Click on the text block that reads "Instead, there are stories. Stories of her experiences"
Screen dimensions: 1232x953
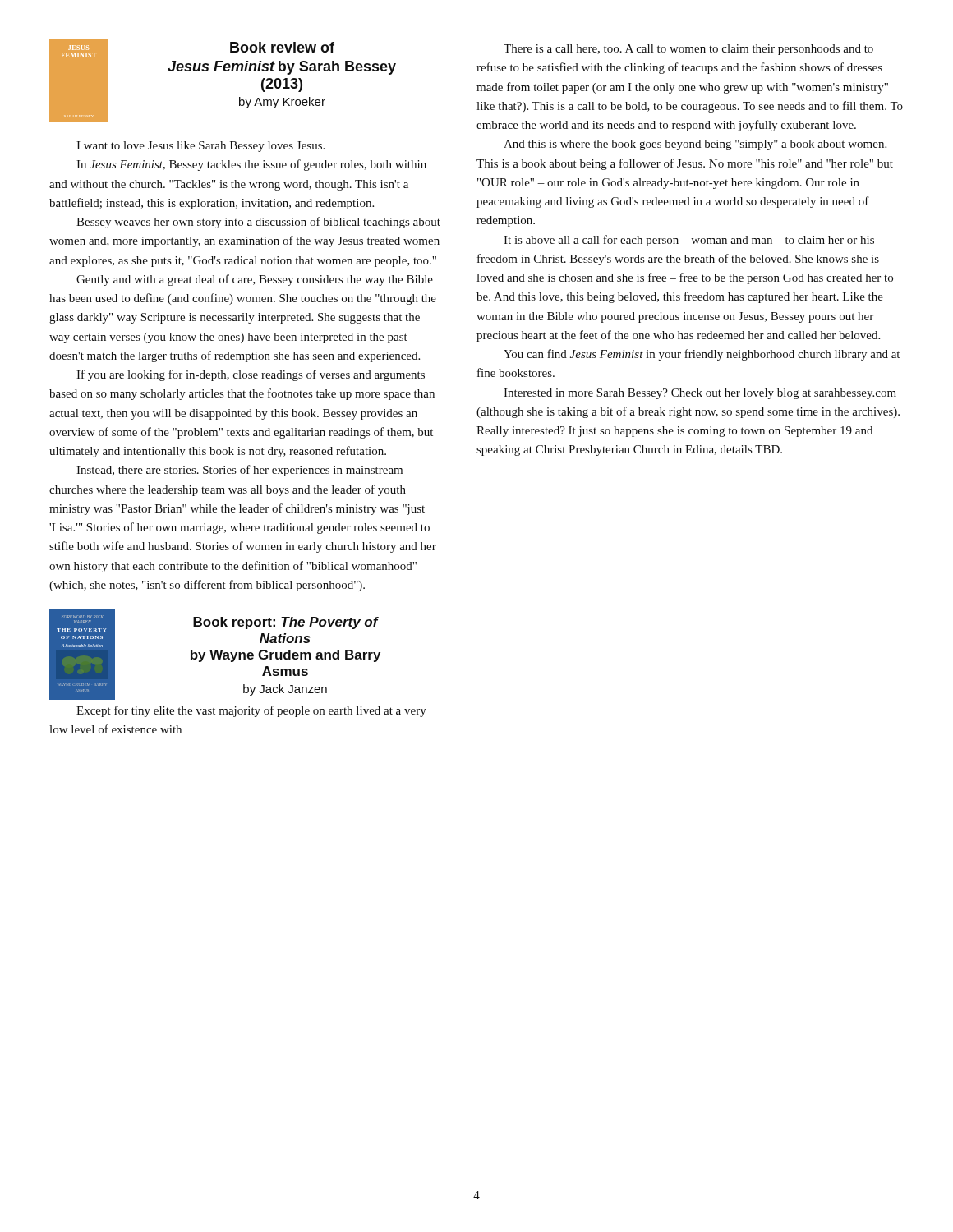pyautogui.click(x=246, y=528)
